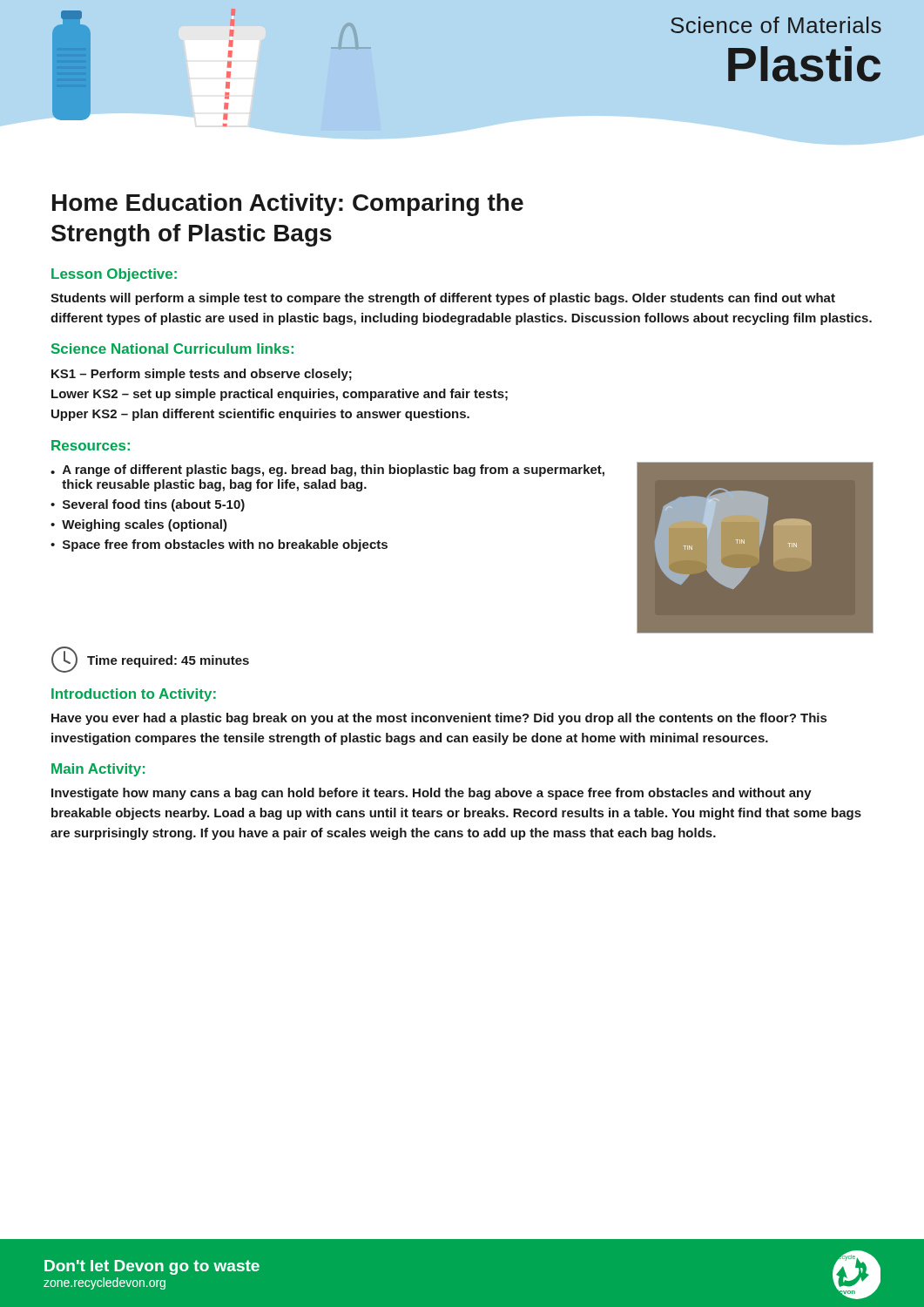
Task: Click on the text block with the text "Investigate how many cans"
Action: (x=456, y=812)
